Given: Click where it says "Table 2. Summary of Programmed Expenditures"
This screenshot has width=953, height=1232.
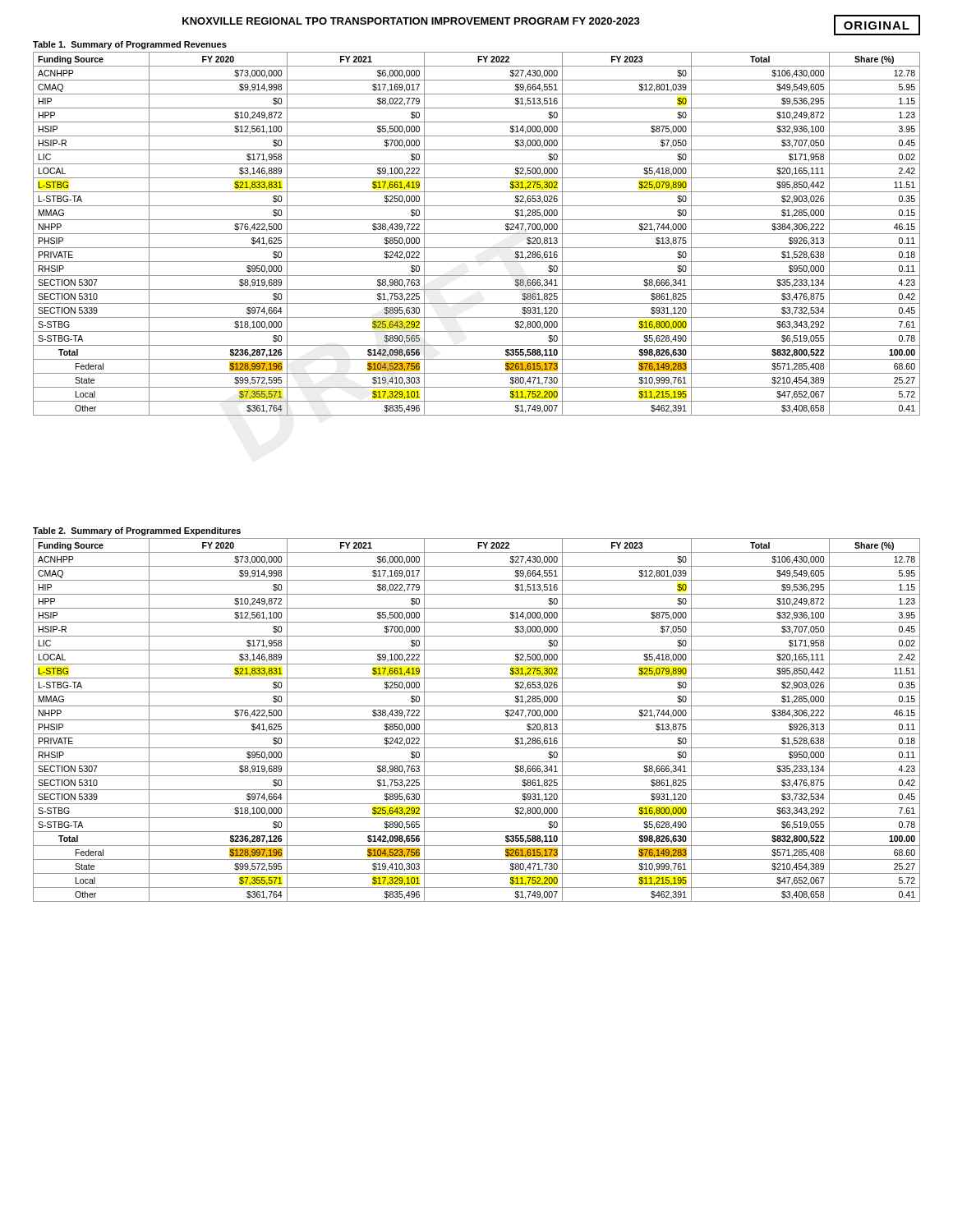Looking at the screenshot, I should tap(137, 531).
